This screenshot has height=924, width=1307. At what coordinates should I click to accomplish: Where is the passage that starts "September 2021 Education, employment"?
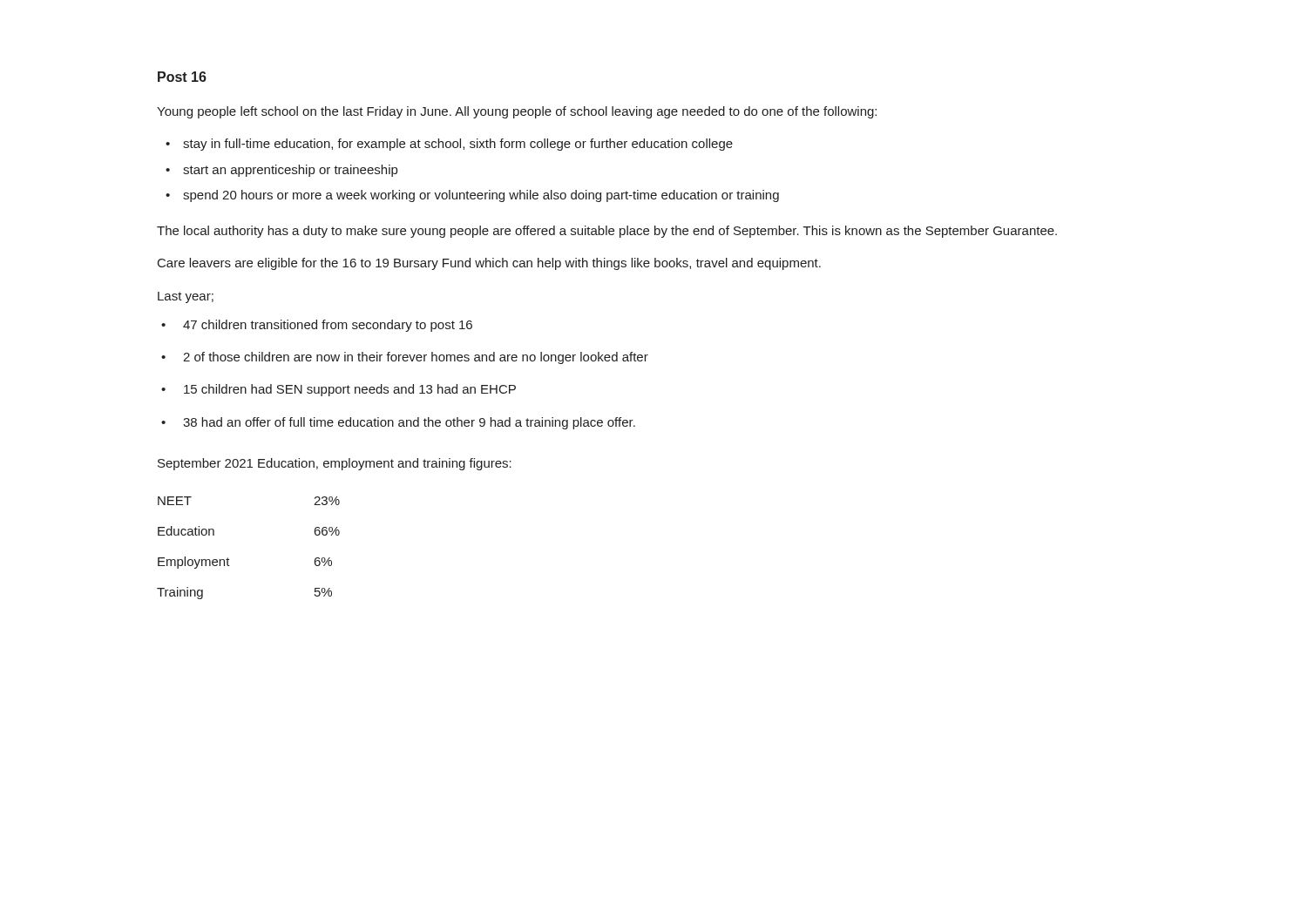334,463
